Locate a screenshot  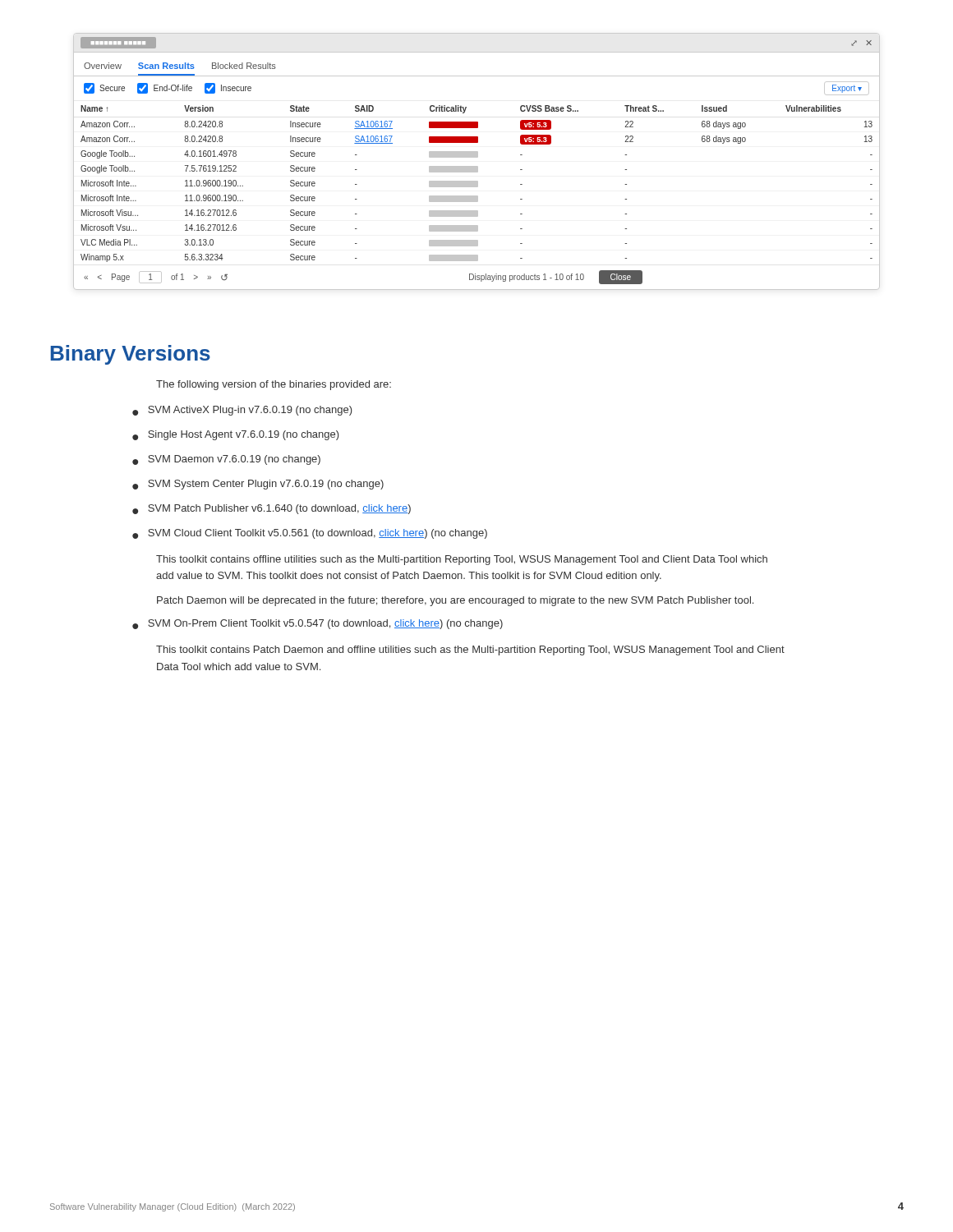click(x=476, y=181)
